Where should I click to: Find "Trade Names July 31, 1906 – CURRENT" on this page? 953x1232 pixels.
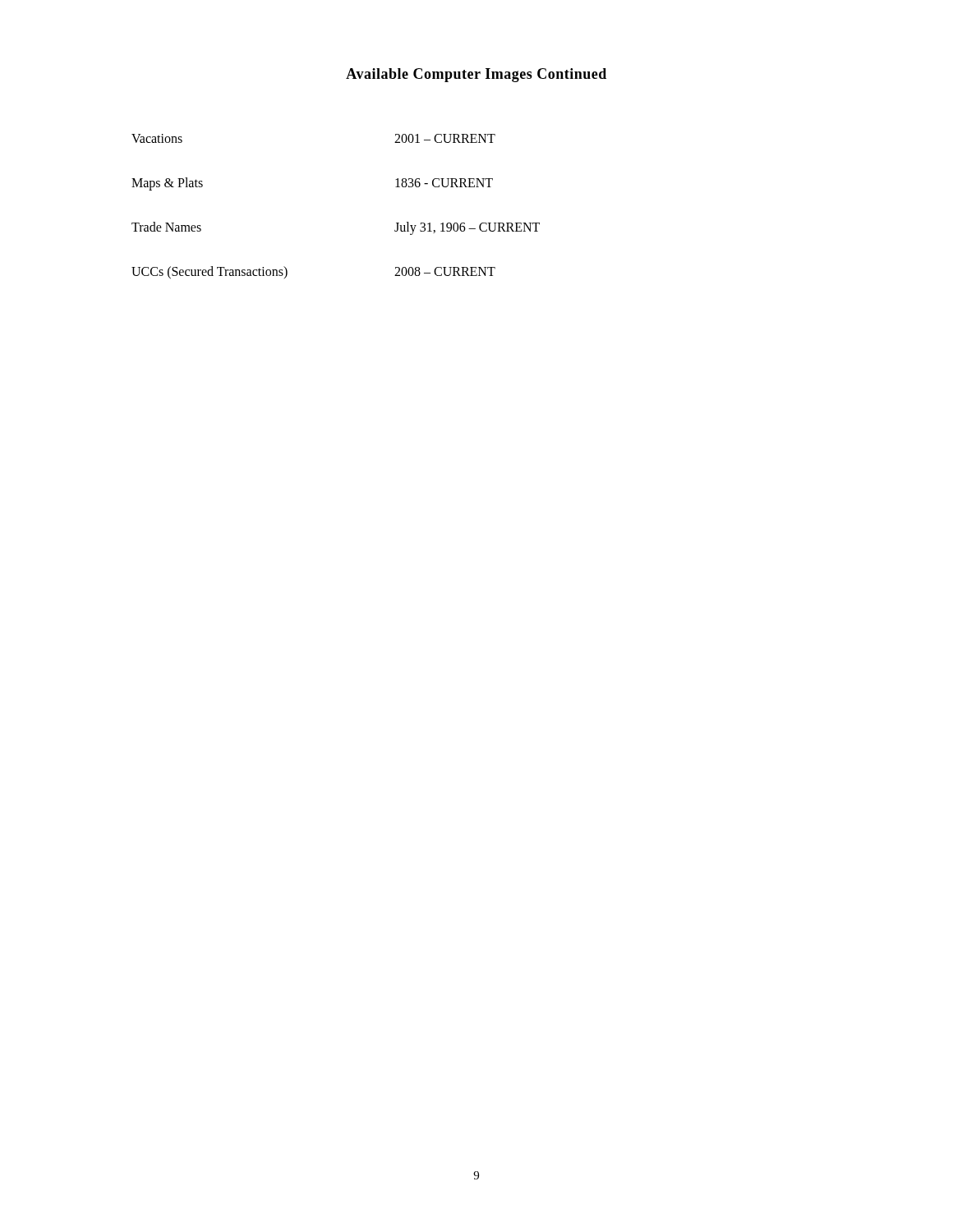click(x=170, y=228)
